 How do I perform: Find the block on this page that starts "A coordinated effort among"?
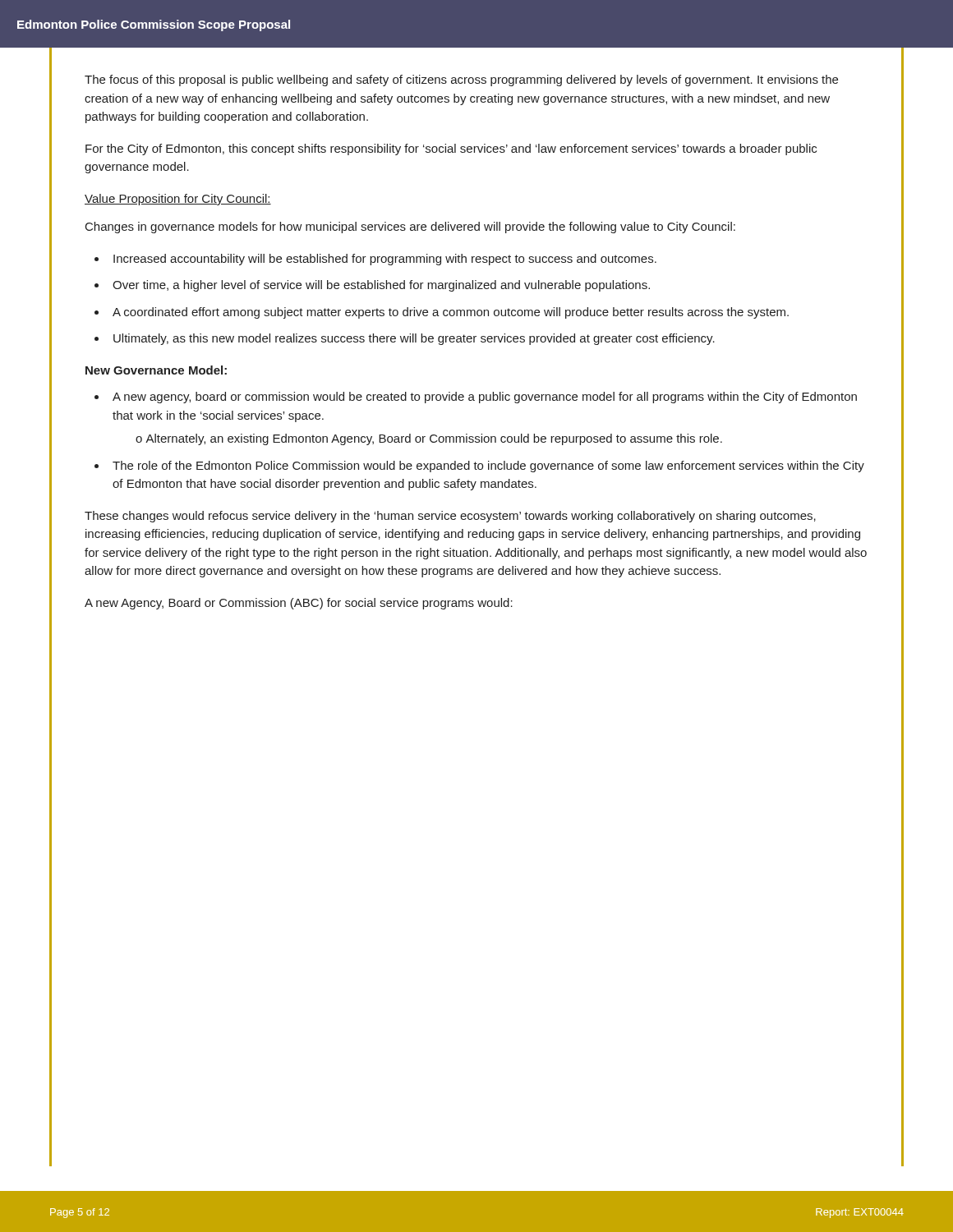point(476,312)
